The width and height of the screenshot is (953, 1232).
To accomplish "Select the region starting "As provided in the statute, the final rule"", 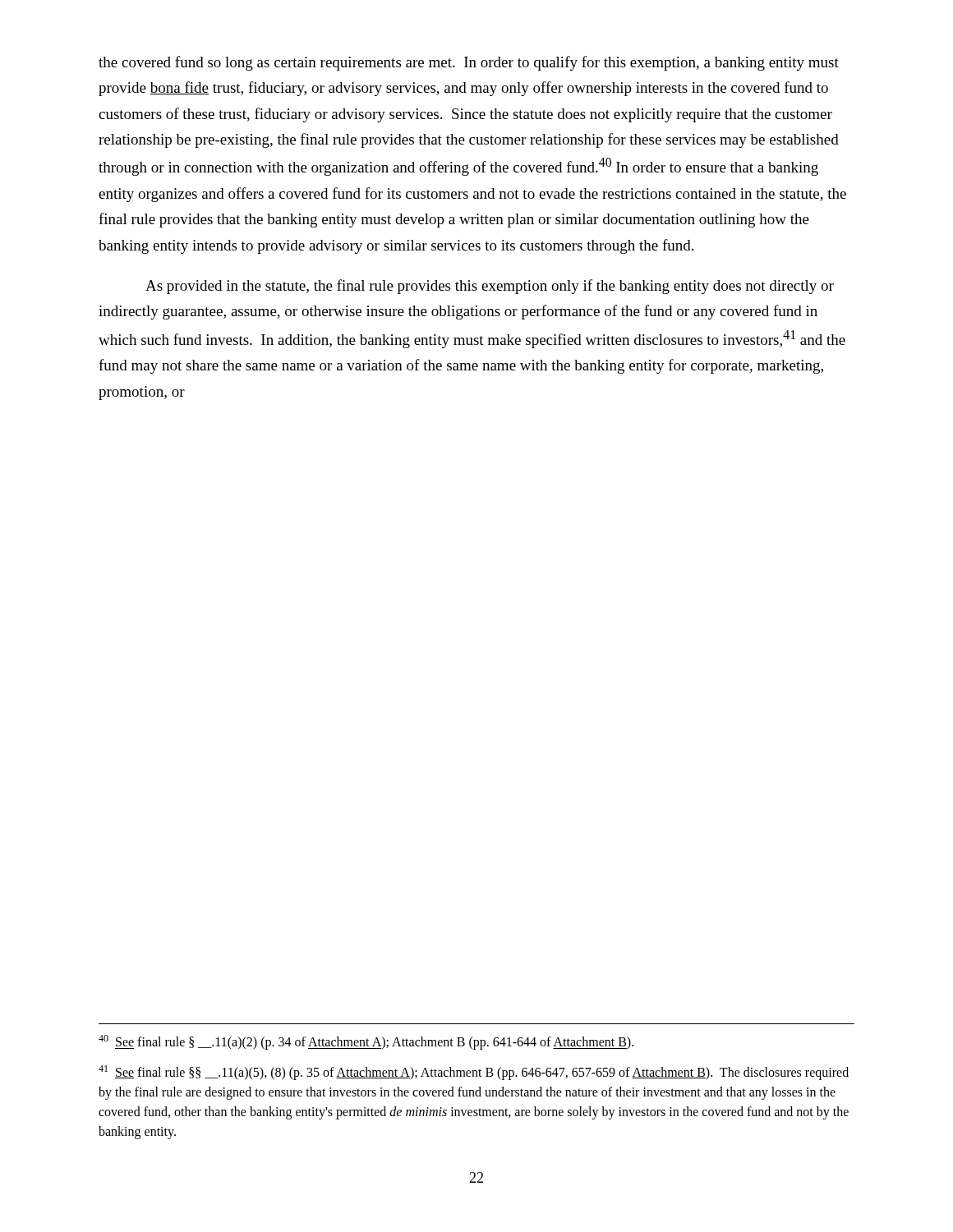I will click(x=472, y=338).
